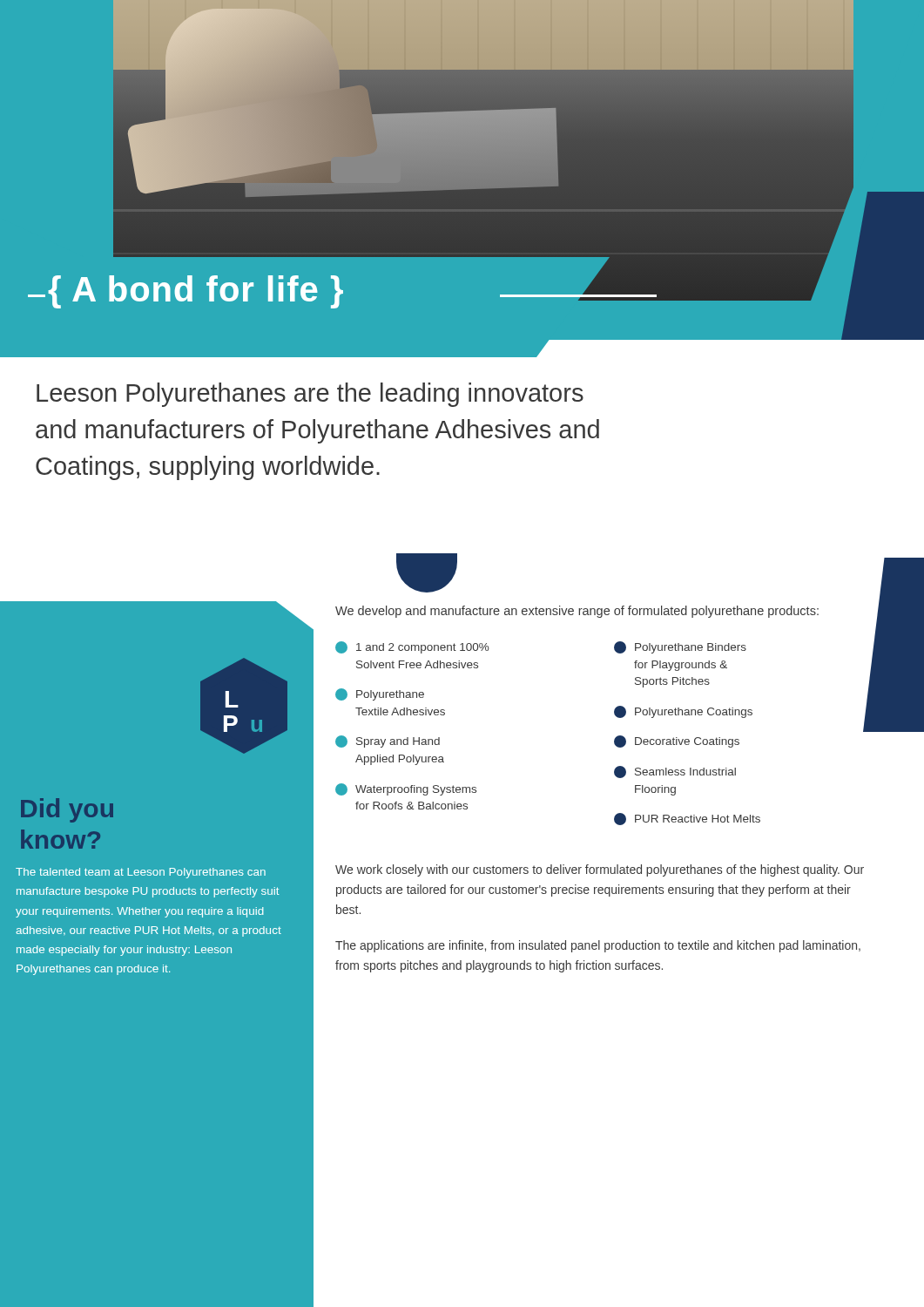Click where it says "Polyurethane Bindersfor Playgrounds &Sports Pitches"

click(680, 664)
